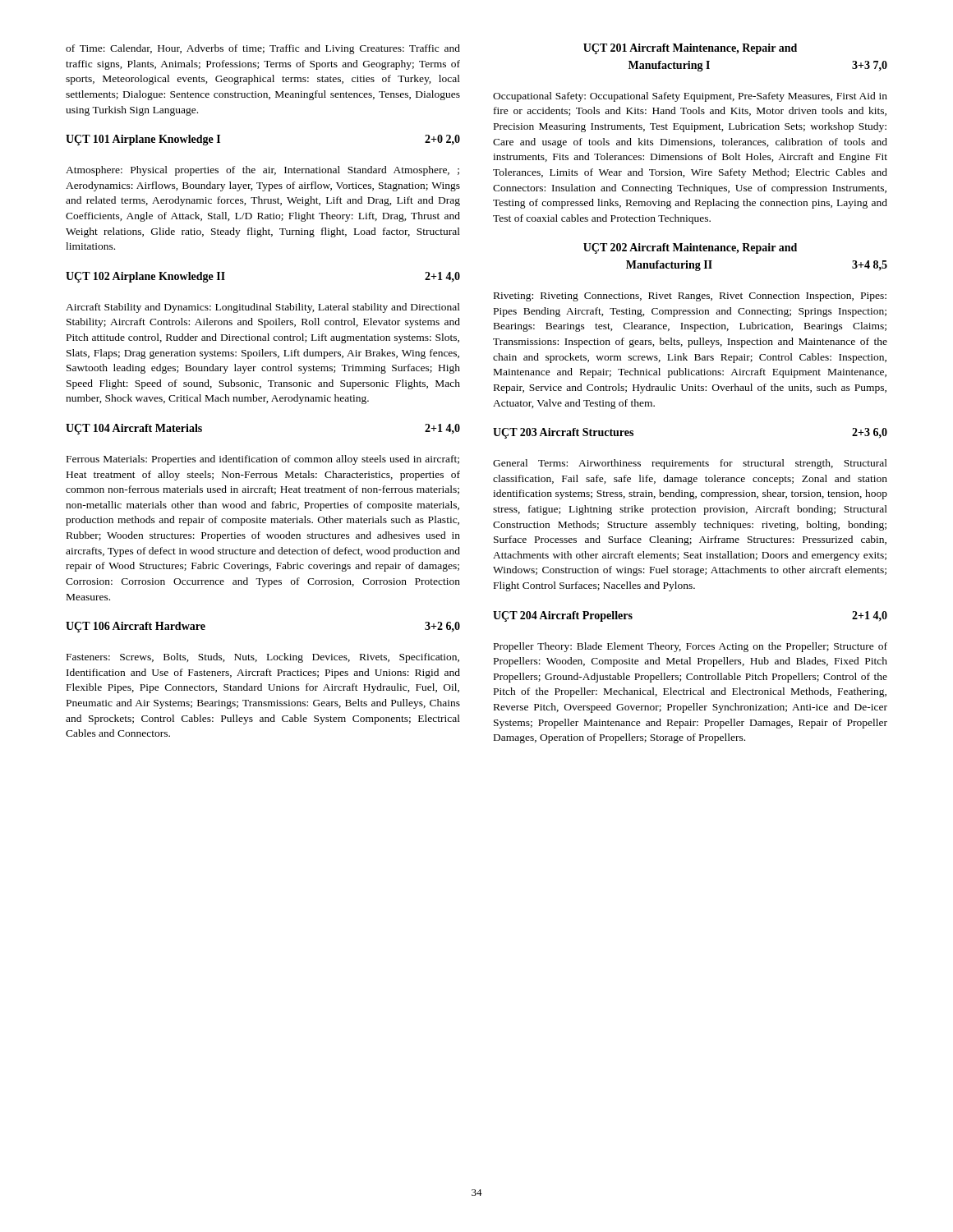953x1232 pixels.
Task: Click on the section header that says "UÇT 102 Airplane Knowledge II 2+1 4,0"
Action: 147,277
